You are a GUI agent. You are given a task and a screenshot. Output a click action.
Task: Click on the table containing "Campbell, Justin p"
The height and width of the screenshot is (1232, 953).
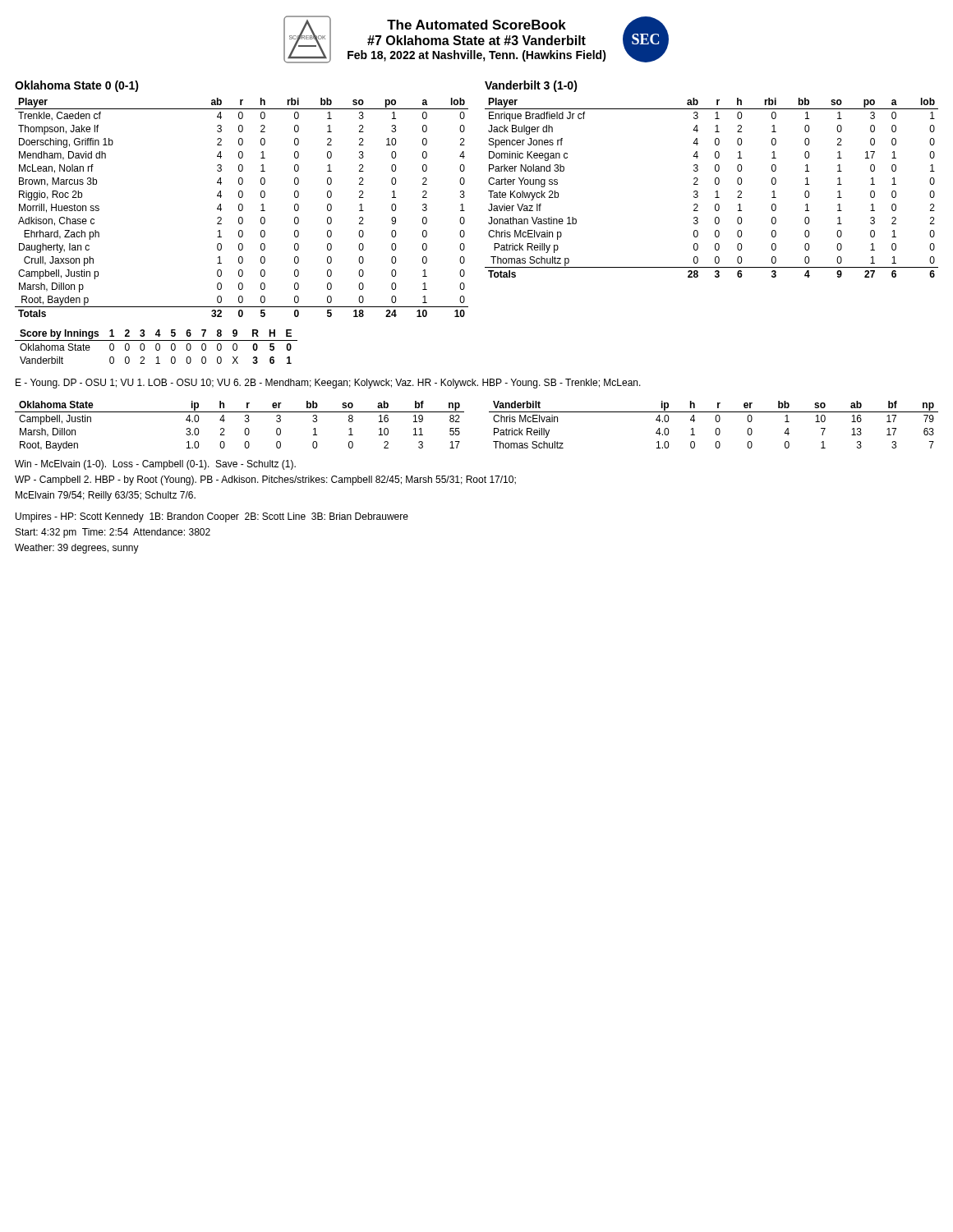click(242, 208)
